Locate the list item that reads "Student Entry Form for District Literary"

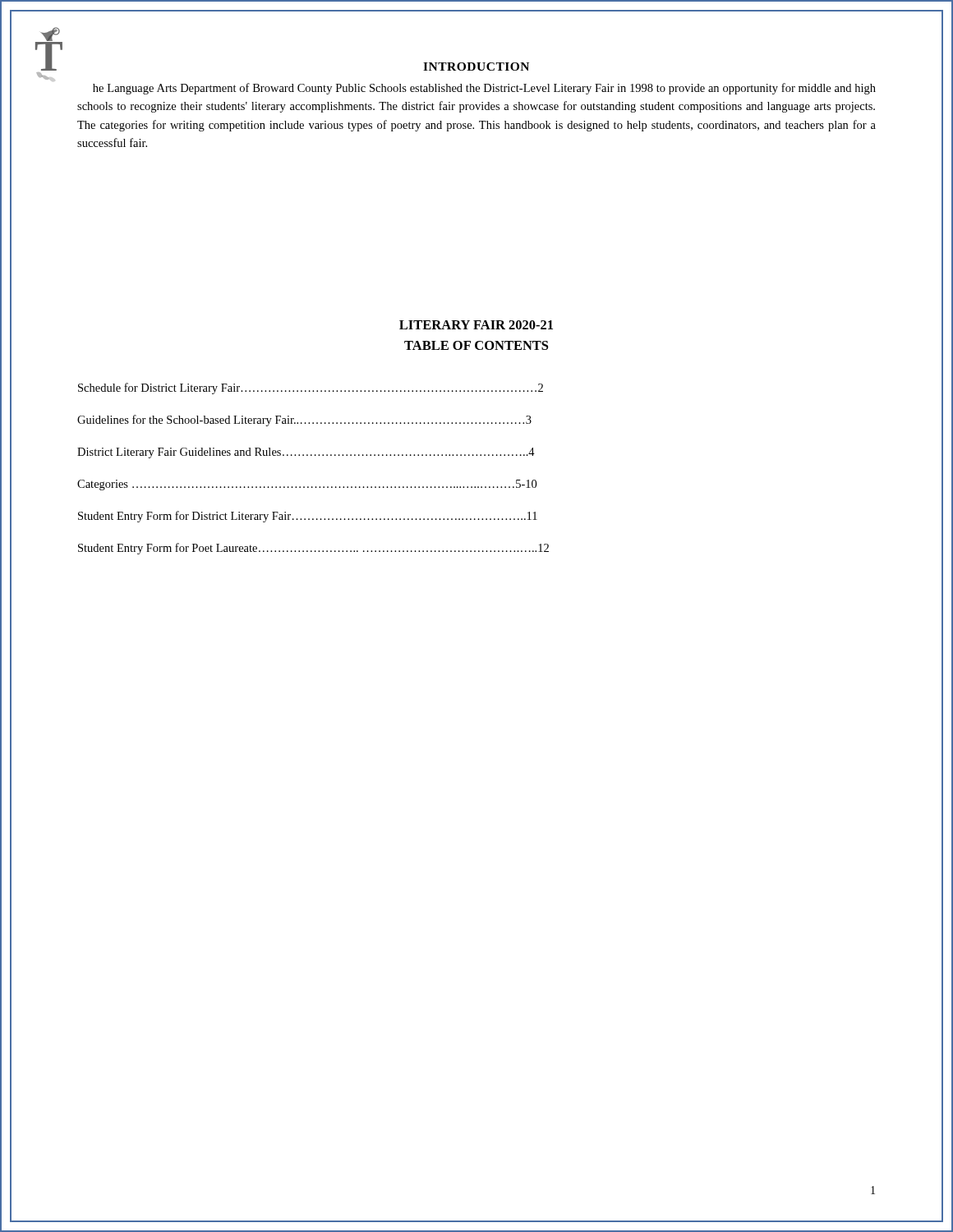307,515
